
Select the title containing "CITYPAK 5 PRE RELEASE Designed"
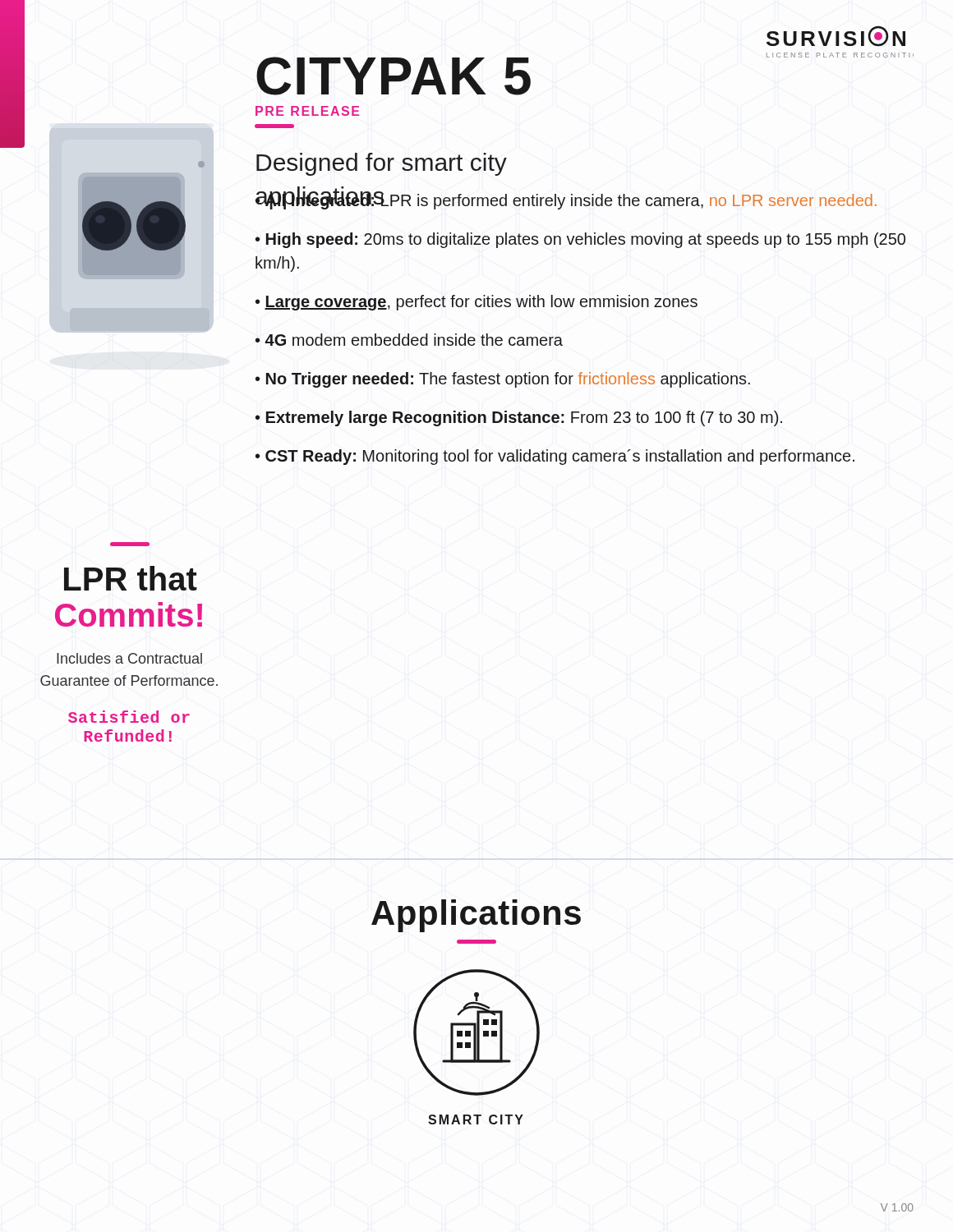394,76
